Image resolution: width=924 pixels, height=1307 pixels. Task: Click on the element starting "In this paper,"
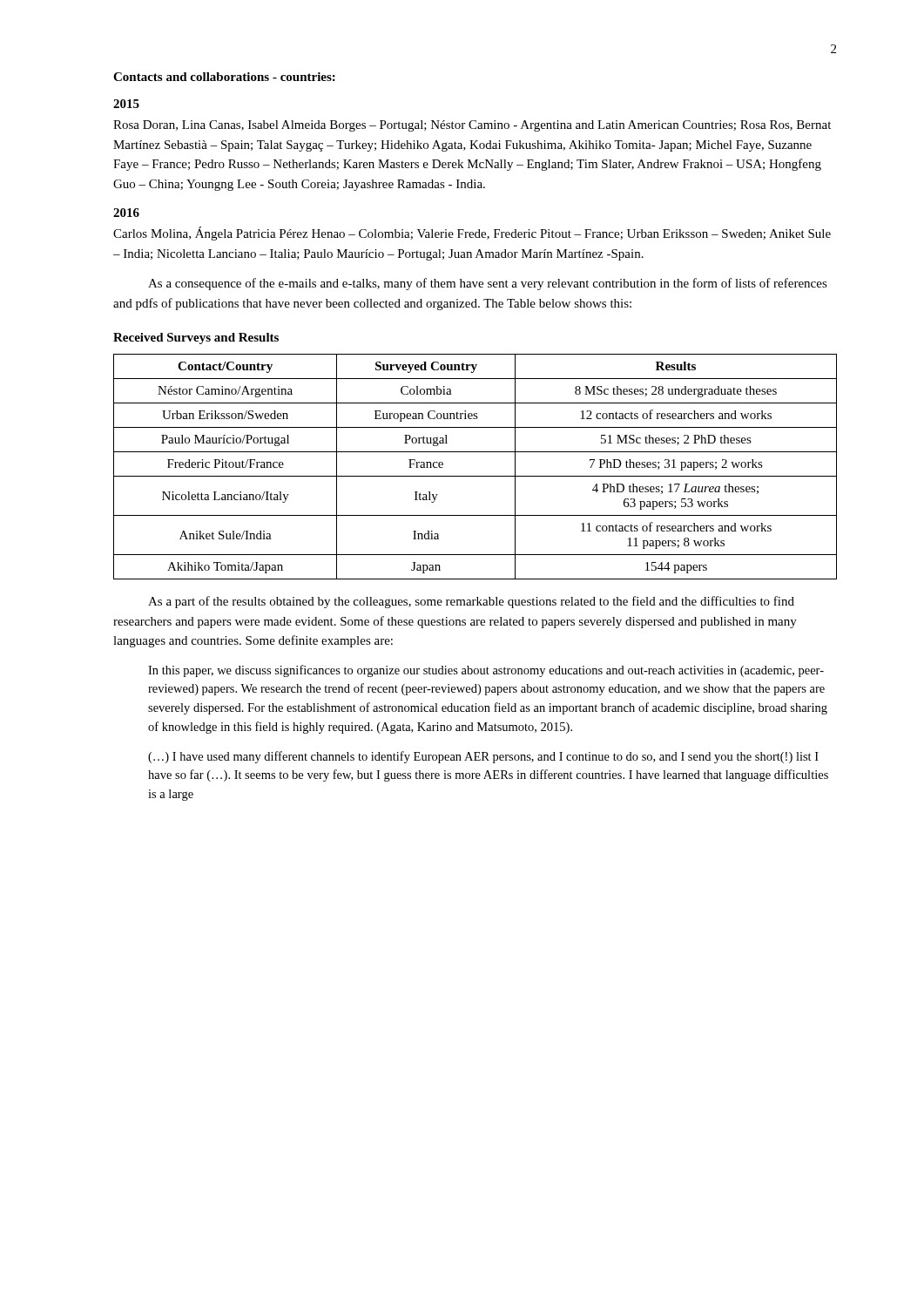pyautogui.click(x=492, y=699)
